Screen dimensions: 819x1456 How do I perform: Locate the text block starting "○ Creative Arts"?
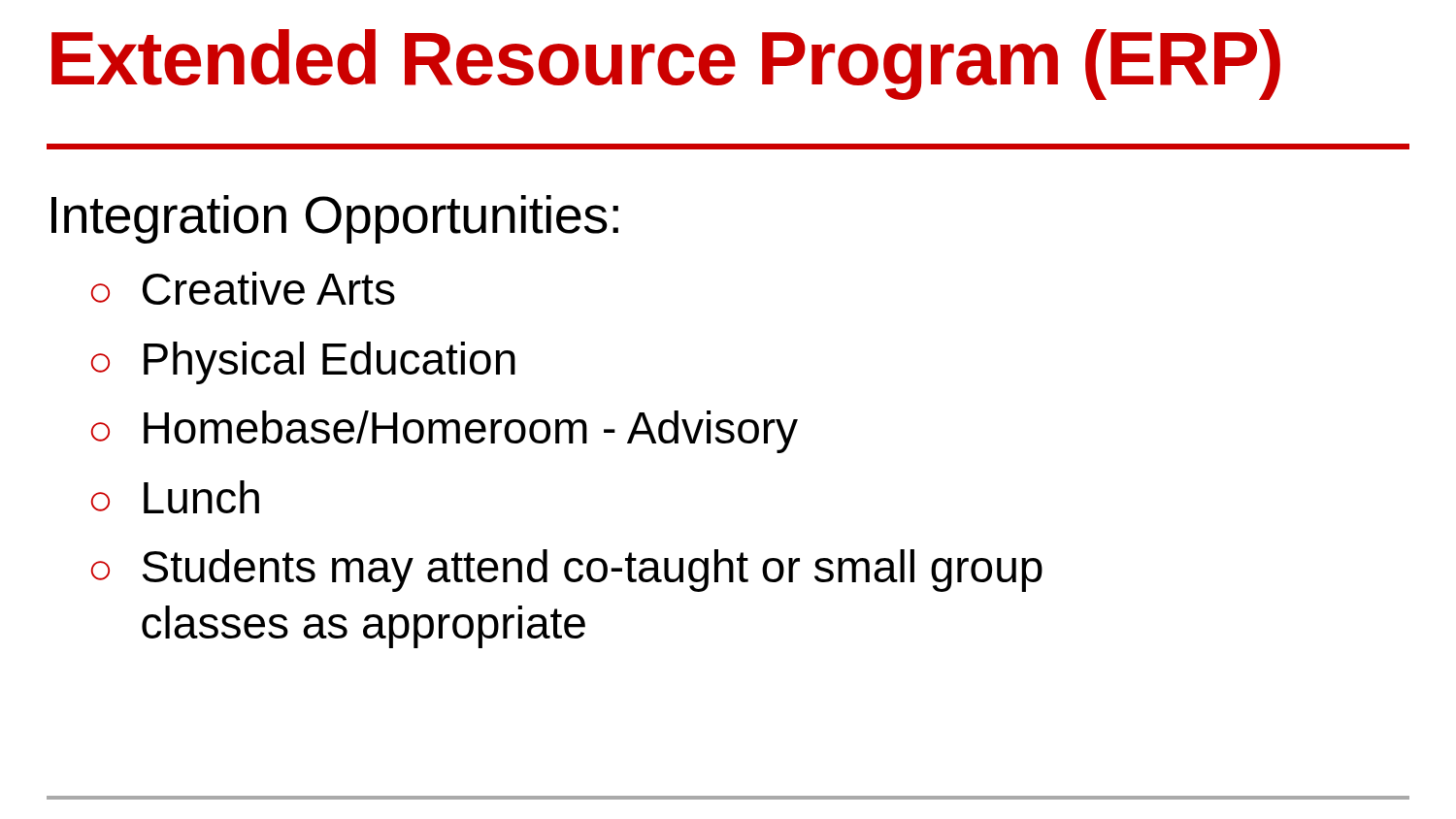pos(242,290)
